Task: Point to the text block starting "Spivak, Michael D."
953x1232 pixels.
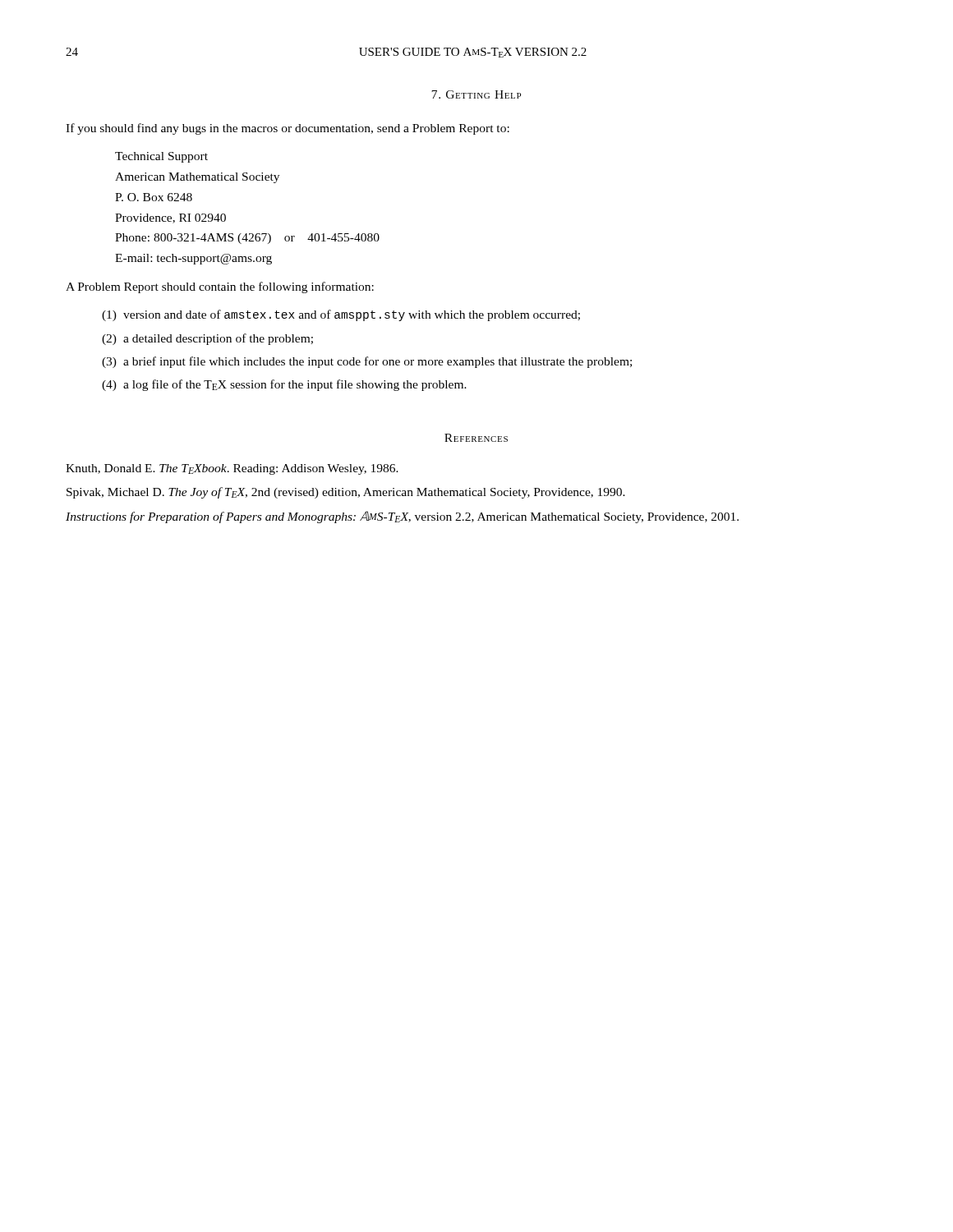Action: (x=346, y=493)
